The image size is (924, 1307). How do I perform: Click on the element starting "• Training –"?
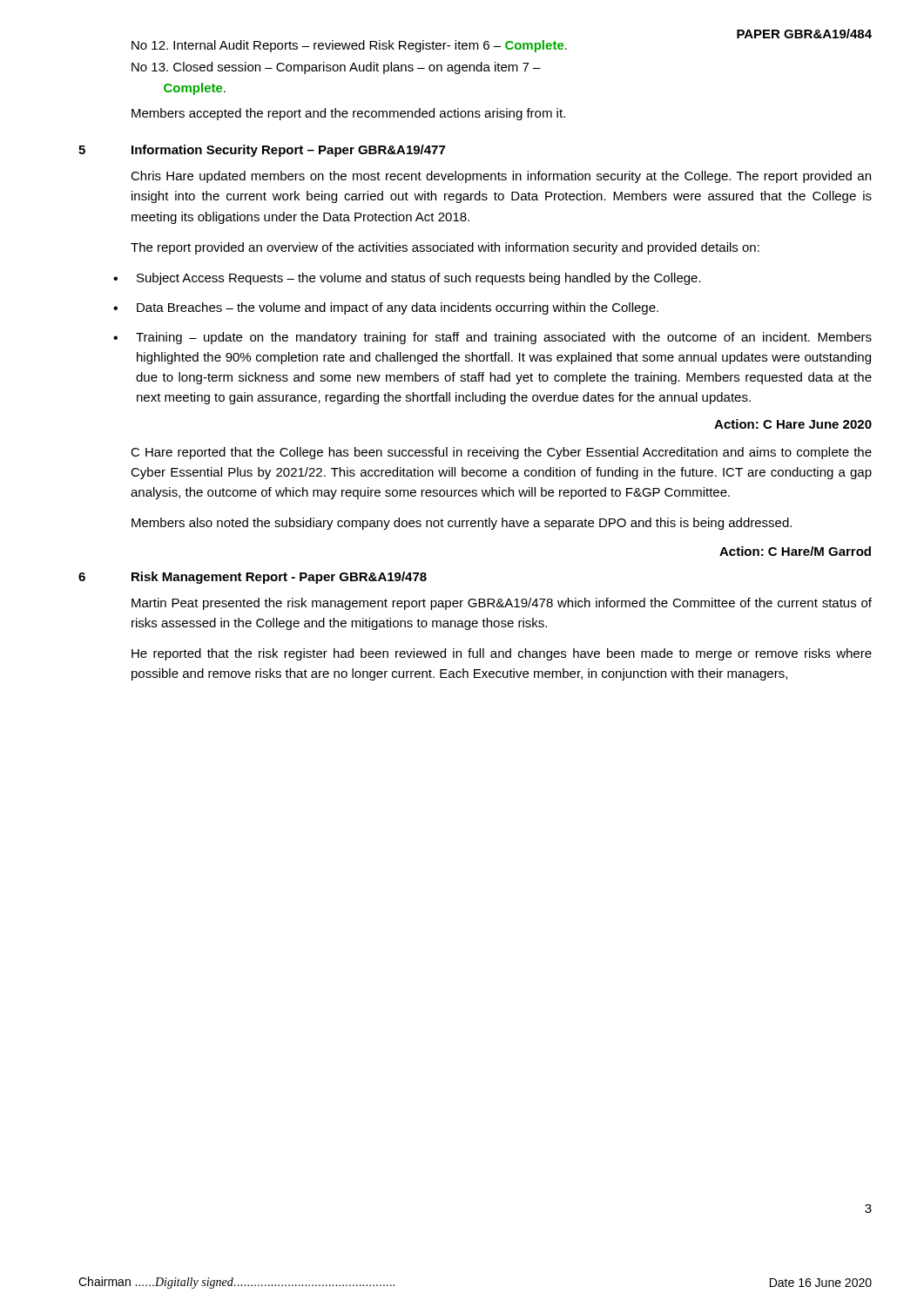tap(492, 367)
